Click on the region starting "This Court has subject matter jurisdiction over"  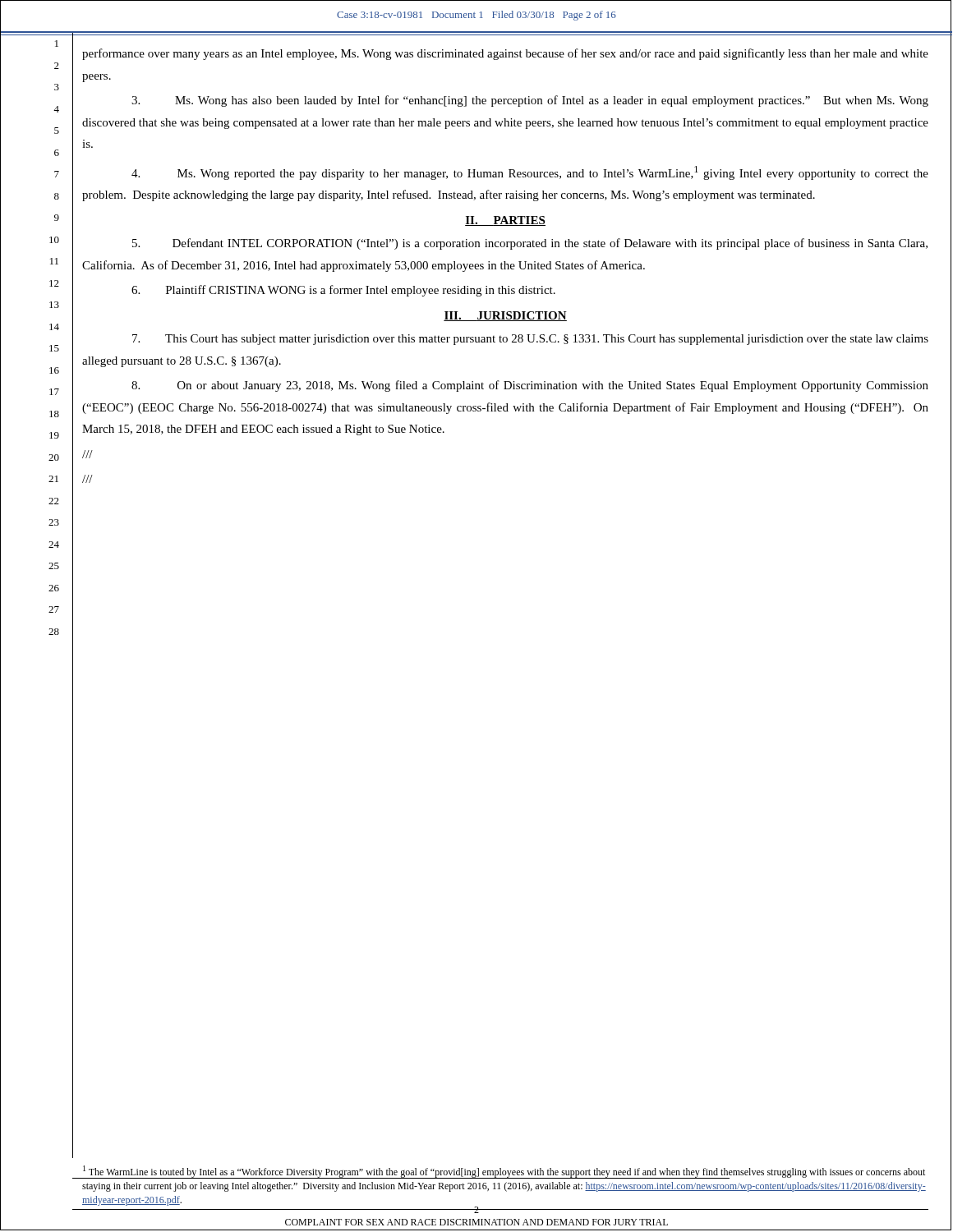(505, 349)
